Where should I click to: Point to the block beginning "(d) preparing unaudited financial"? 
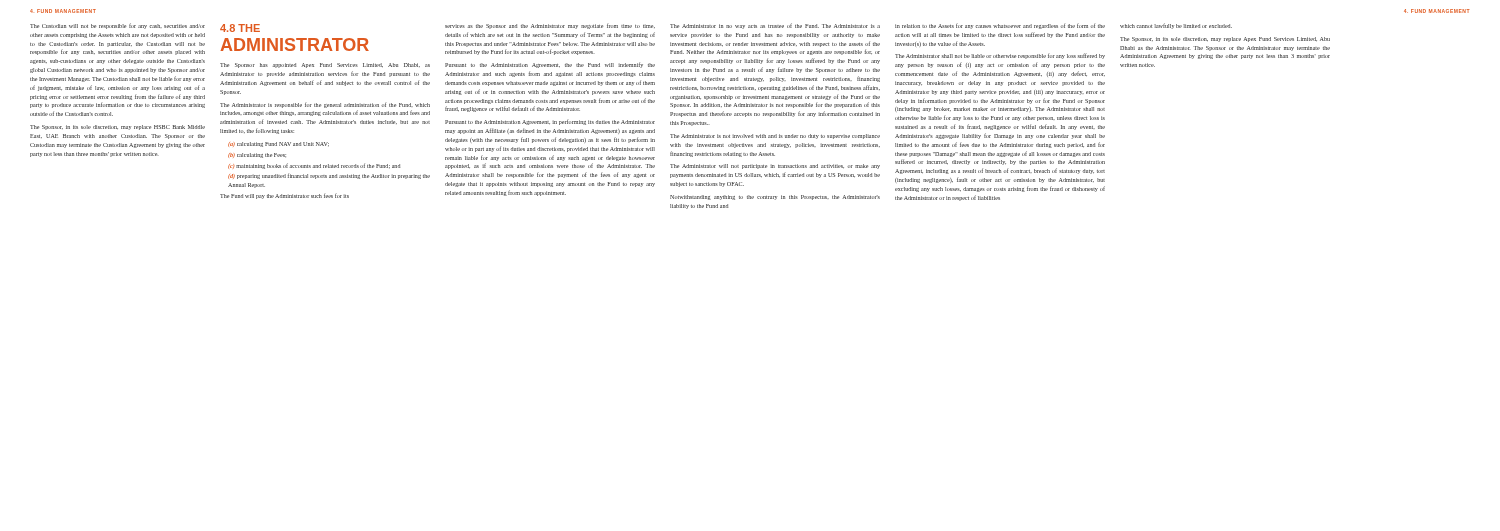click(x=329, y=181)
